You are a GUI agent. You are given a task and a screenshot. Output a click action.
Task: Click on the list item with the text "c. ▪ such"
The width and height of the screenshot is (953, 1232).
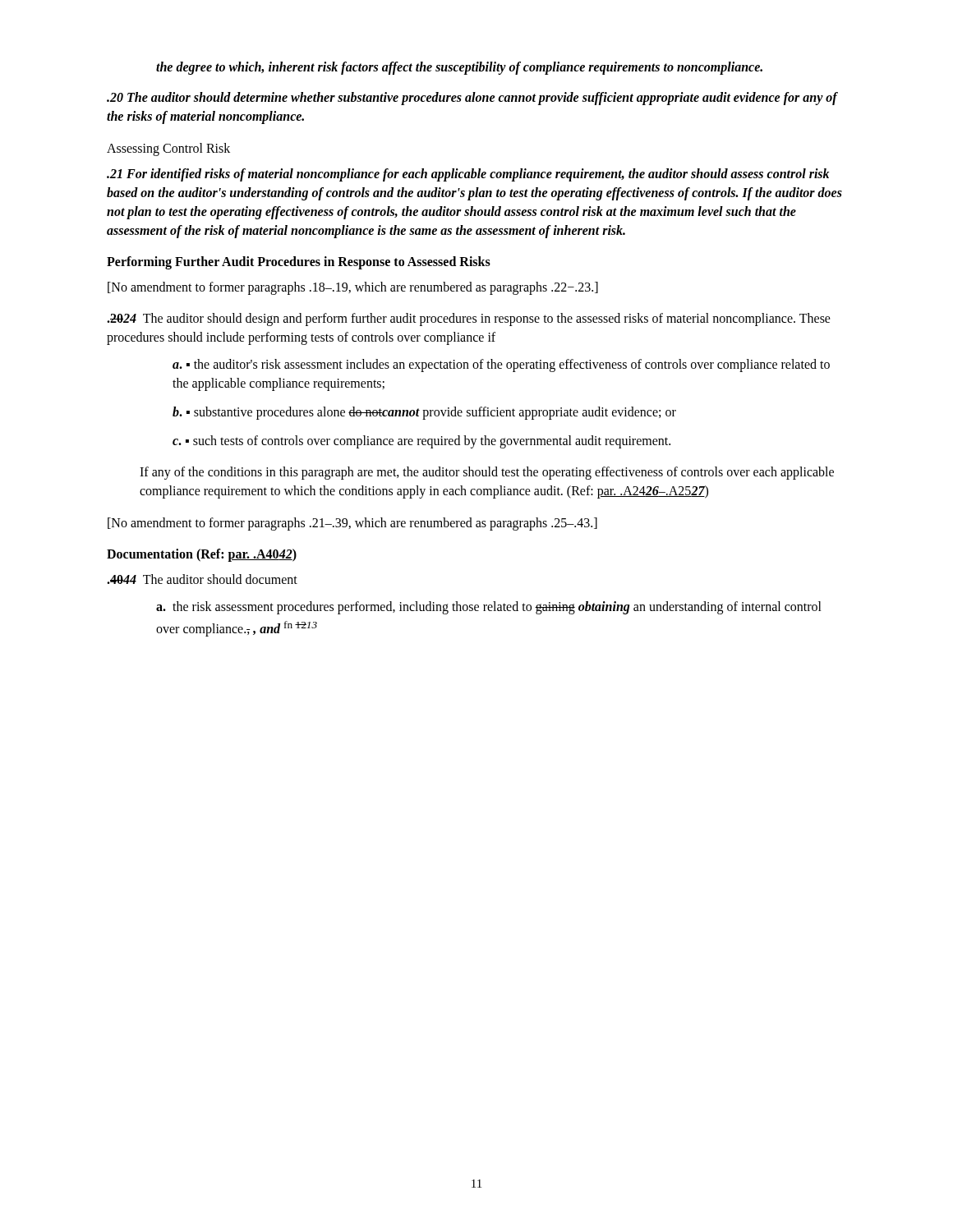pyautogui.click(x=422, y=441)
